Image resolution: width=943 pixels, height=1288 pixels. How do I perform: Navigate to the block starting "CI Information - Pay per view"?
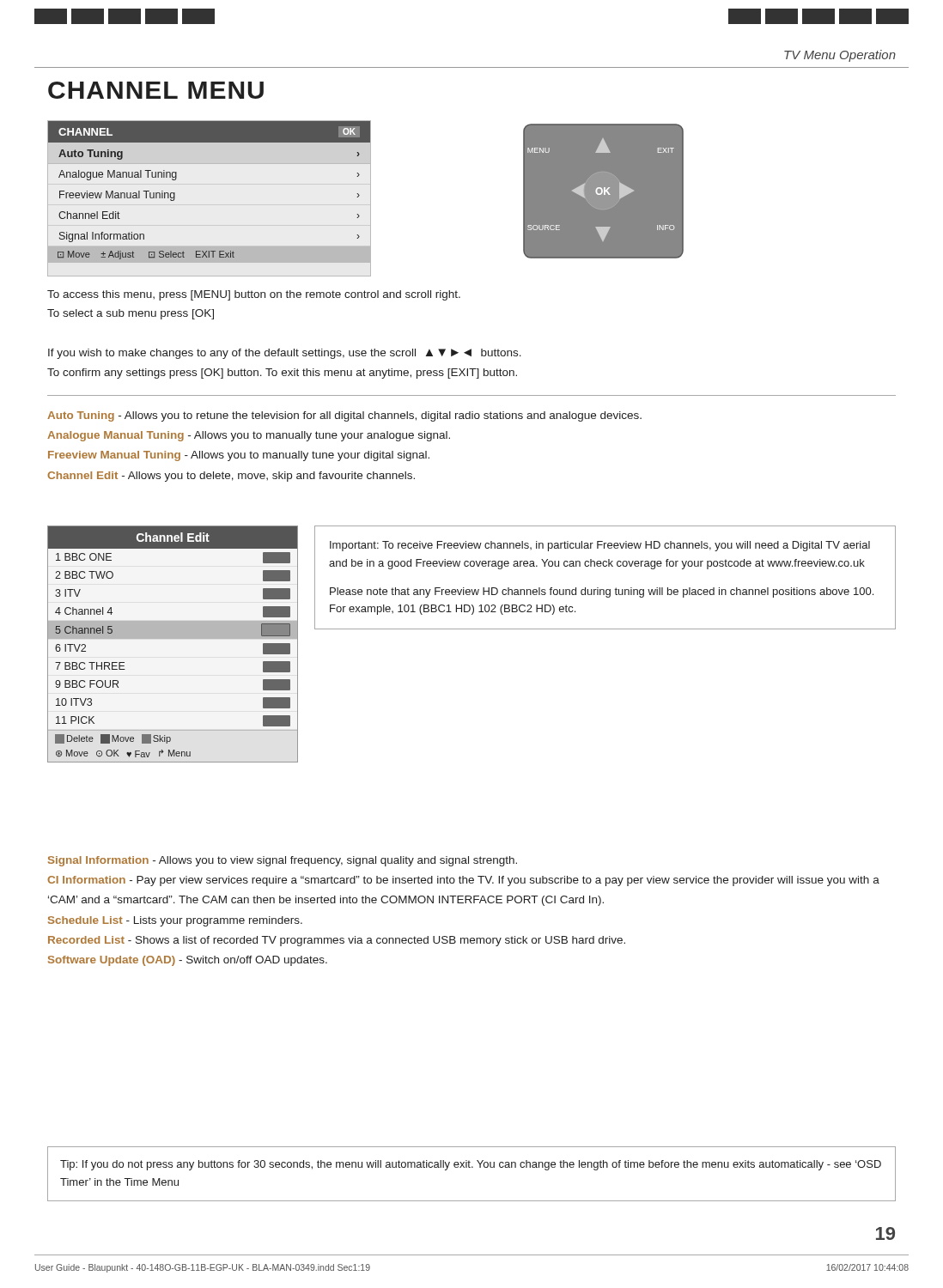pos(463,890)
